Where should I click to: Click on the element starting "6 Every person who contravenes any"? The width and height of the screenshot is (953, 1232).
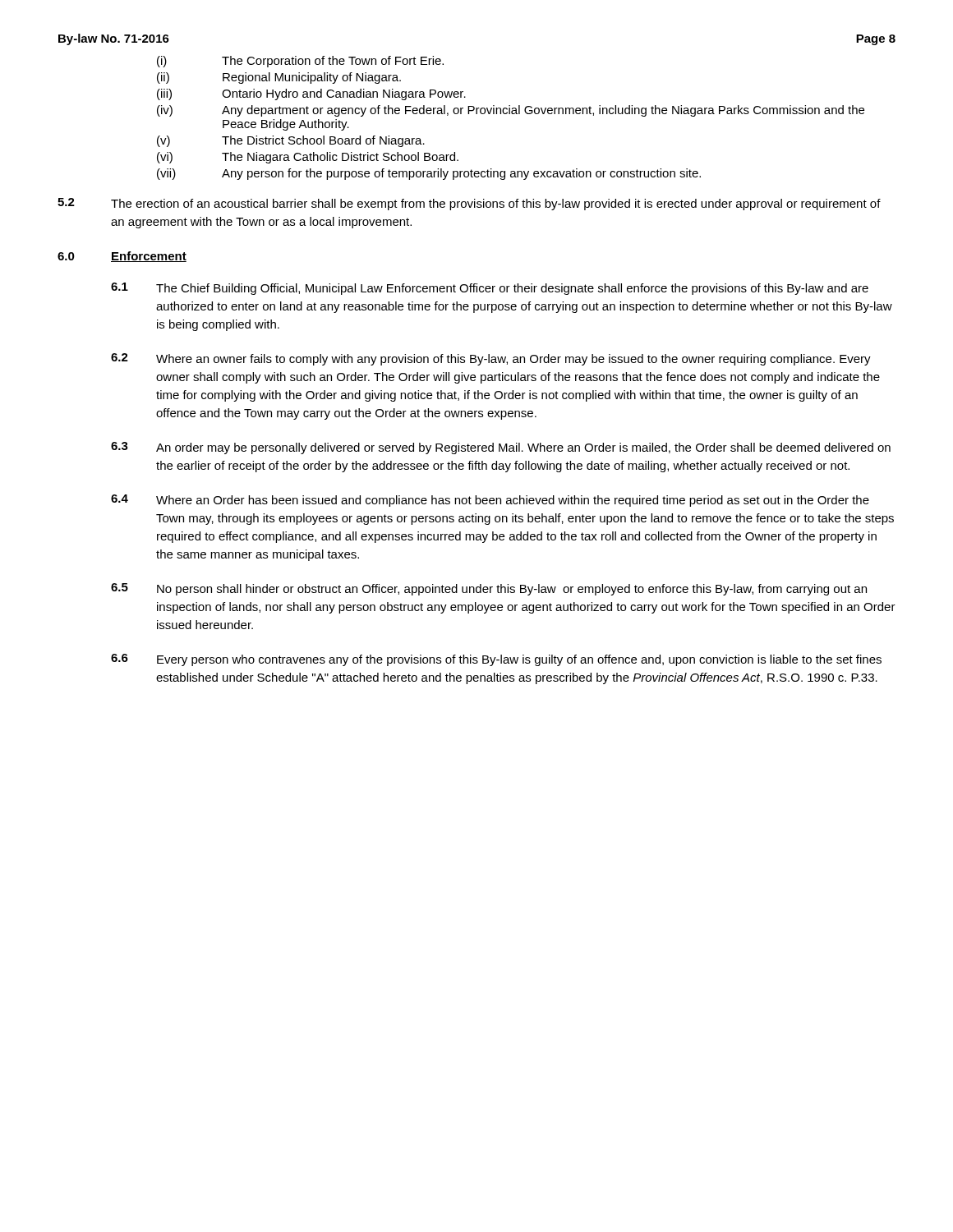[x=503, y=669]
